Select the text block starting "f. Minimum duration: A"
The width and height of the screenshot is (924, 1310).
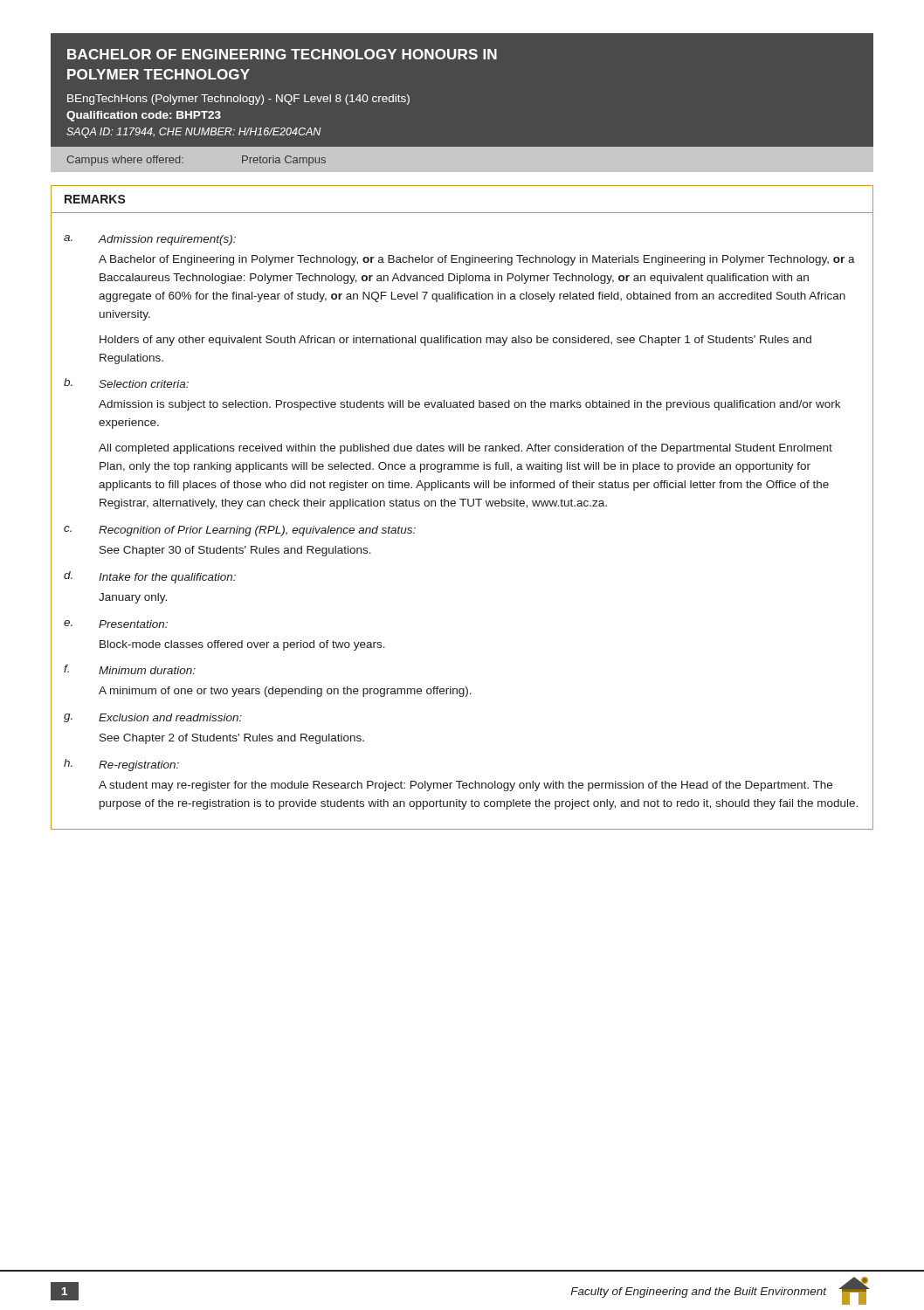click(x=462, y=682)
